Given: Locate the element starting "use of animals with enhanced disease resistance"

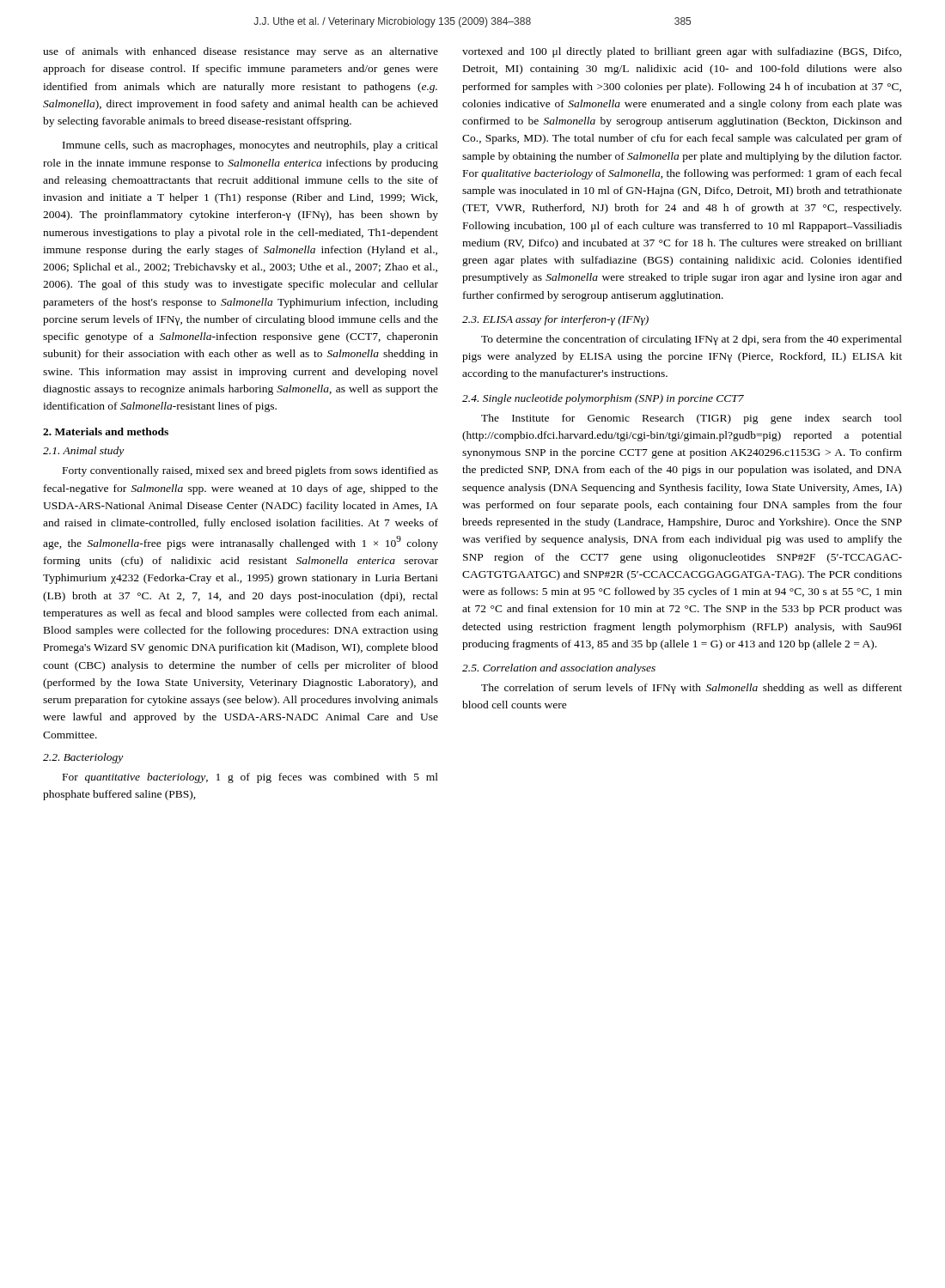Looking at the screenshot, I should click(241, 86).
